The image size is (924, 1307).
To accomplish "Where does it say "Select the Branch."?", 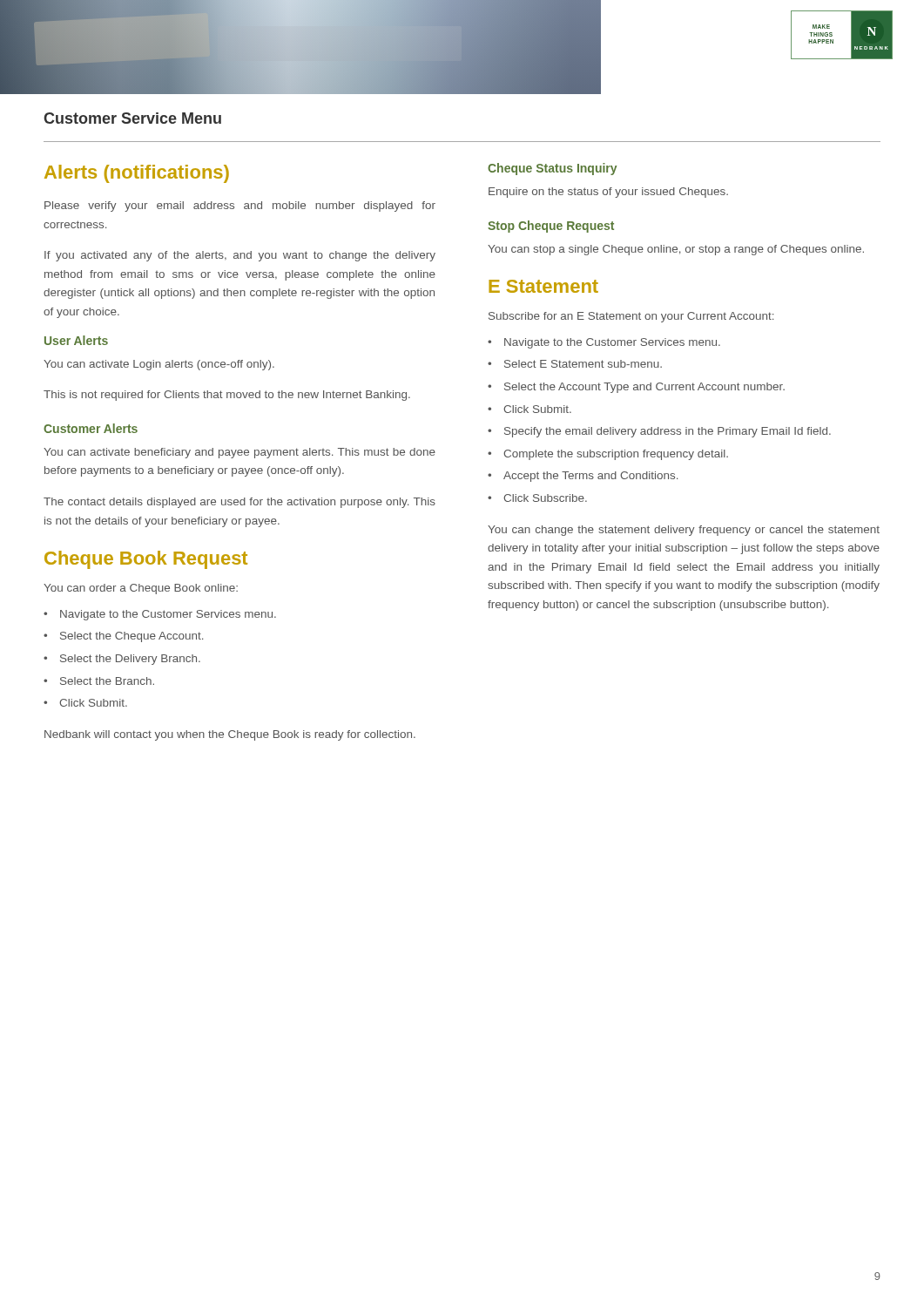I will tap(107, 681).
